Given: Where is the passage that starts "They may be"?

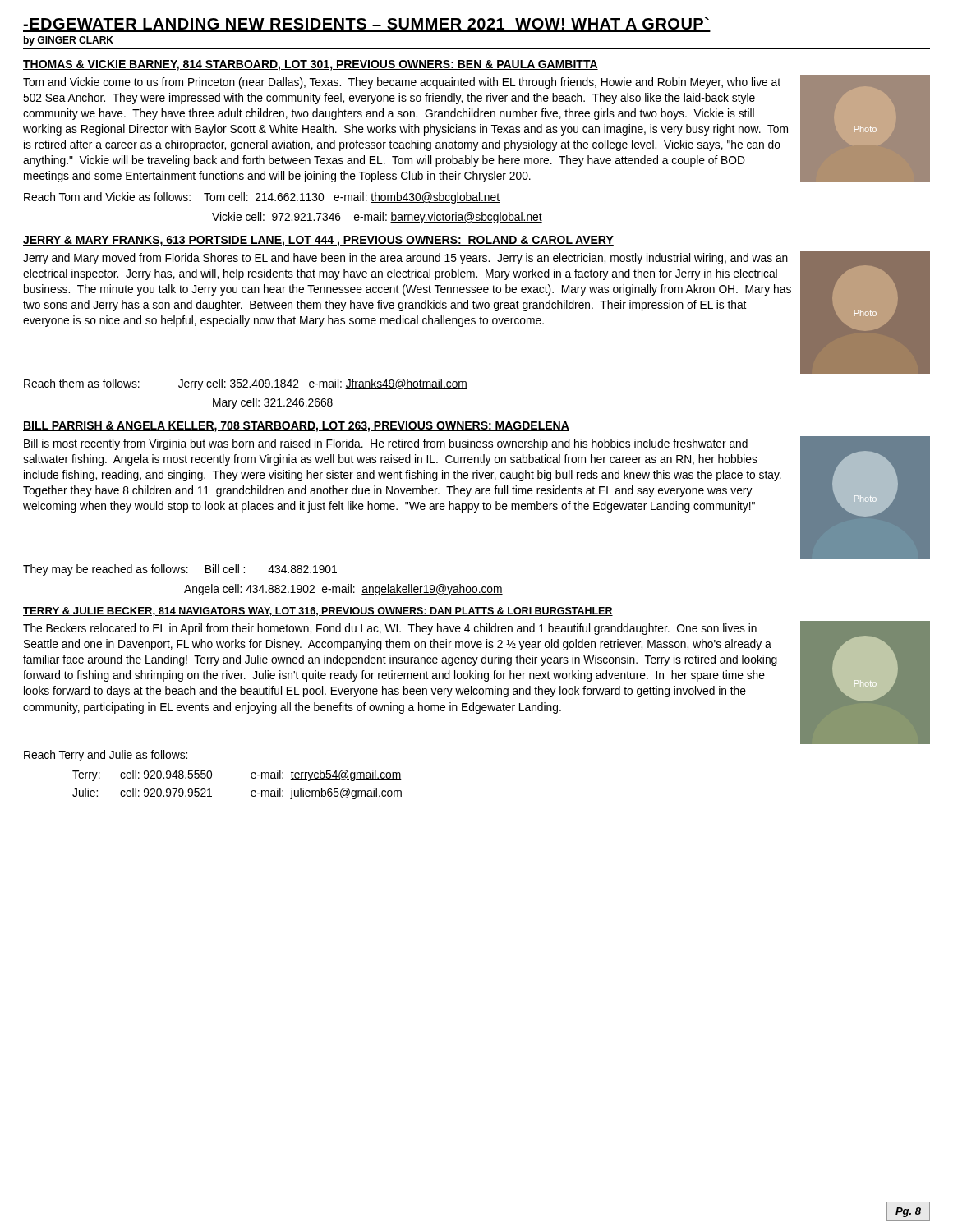Looking at the screenshot, I should pos(180,570).
